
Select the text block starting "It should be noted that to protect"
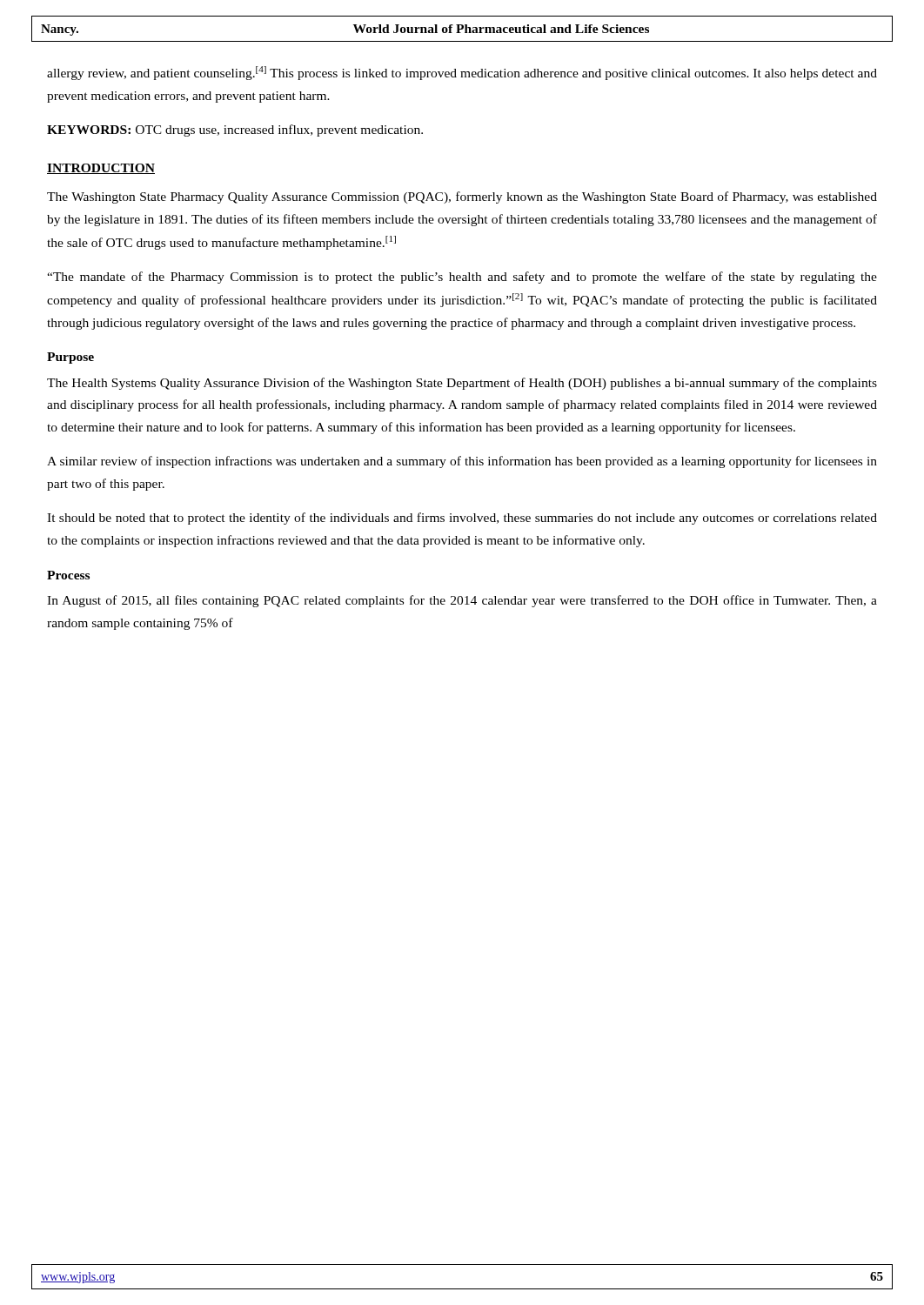click(462, 529)
